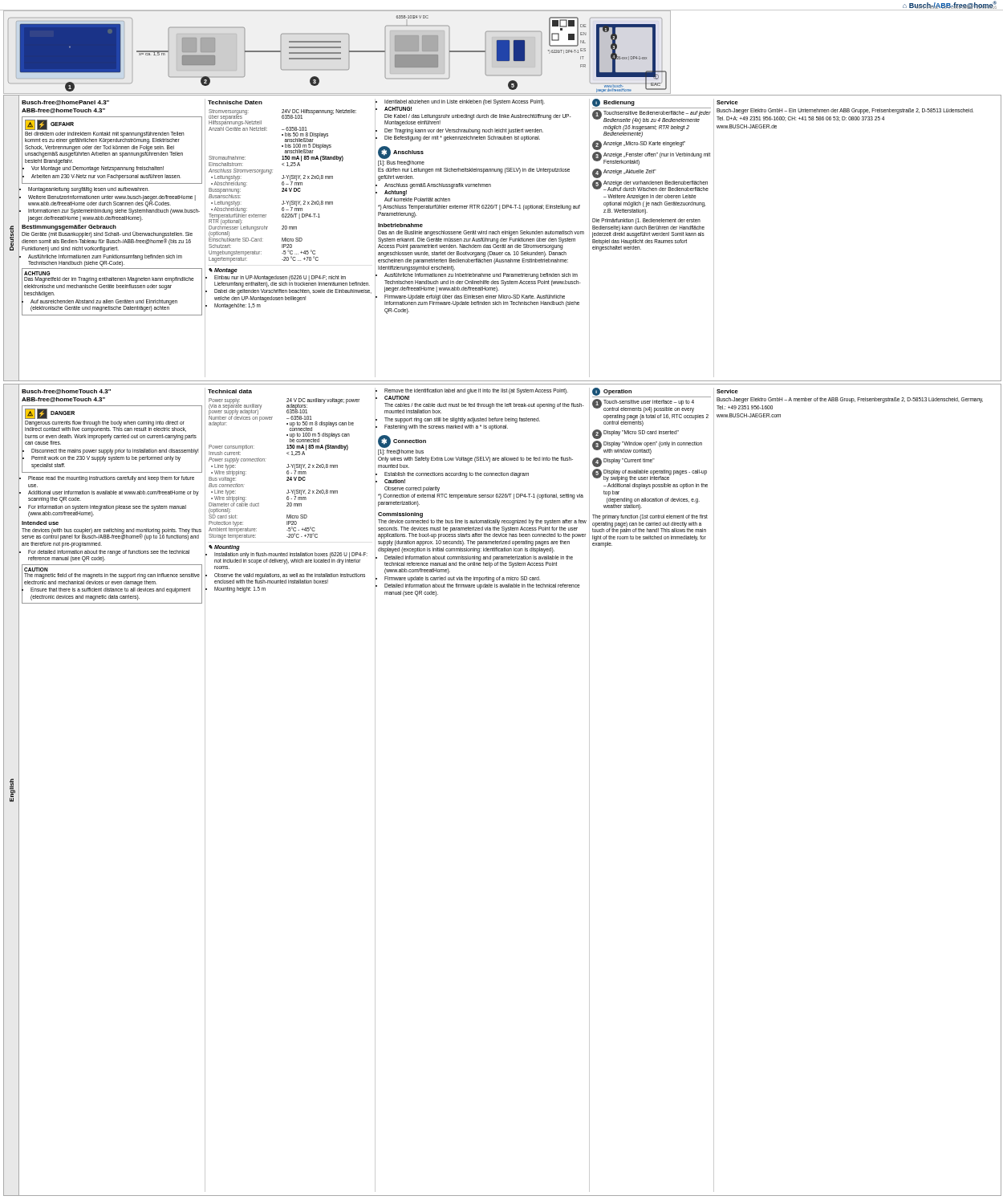Image resolution: width=1003 pixels, height=1204 pixels.
Task: Locate the text "Bestimmungsgemäßer Gebrauch"
Action: pyautogui.click(x=69, y=227)
